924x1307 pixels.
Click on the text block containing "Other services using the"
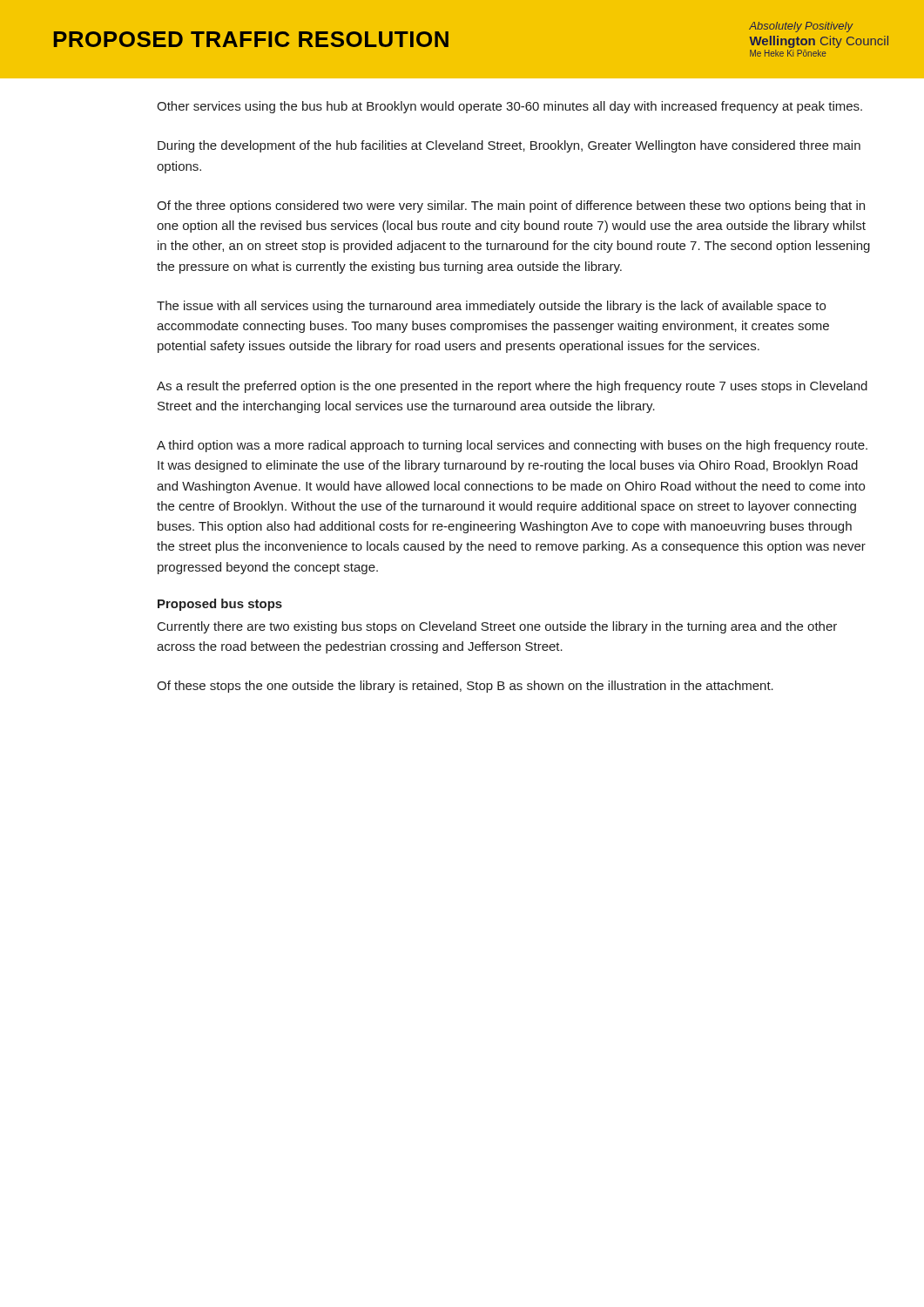tap(510, 106)
